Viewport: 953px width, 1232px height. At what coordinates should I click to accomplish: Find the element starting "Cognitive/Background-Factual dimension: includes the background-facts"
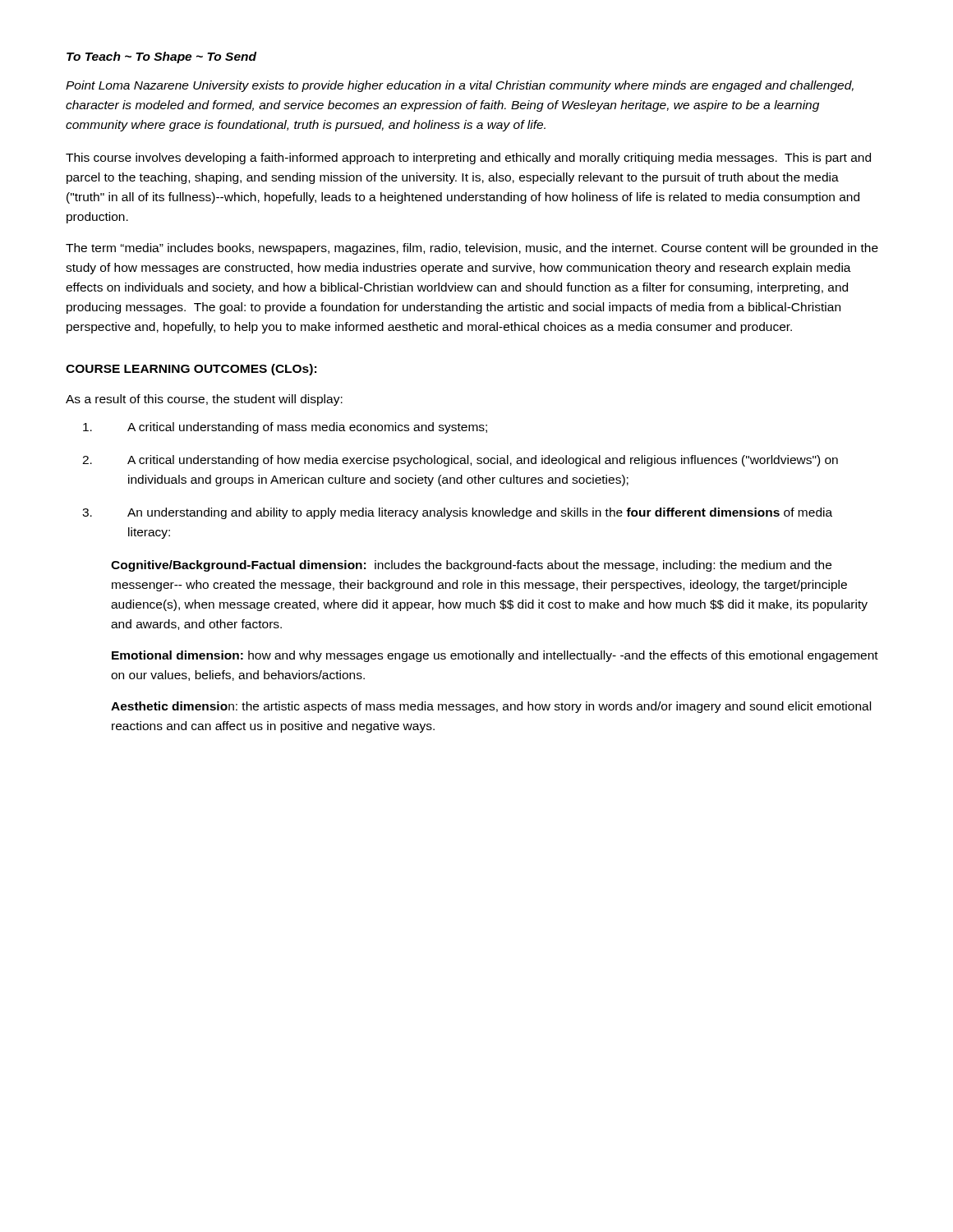tap(489, 595)
